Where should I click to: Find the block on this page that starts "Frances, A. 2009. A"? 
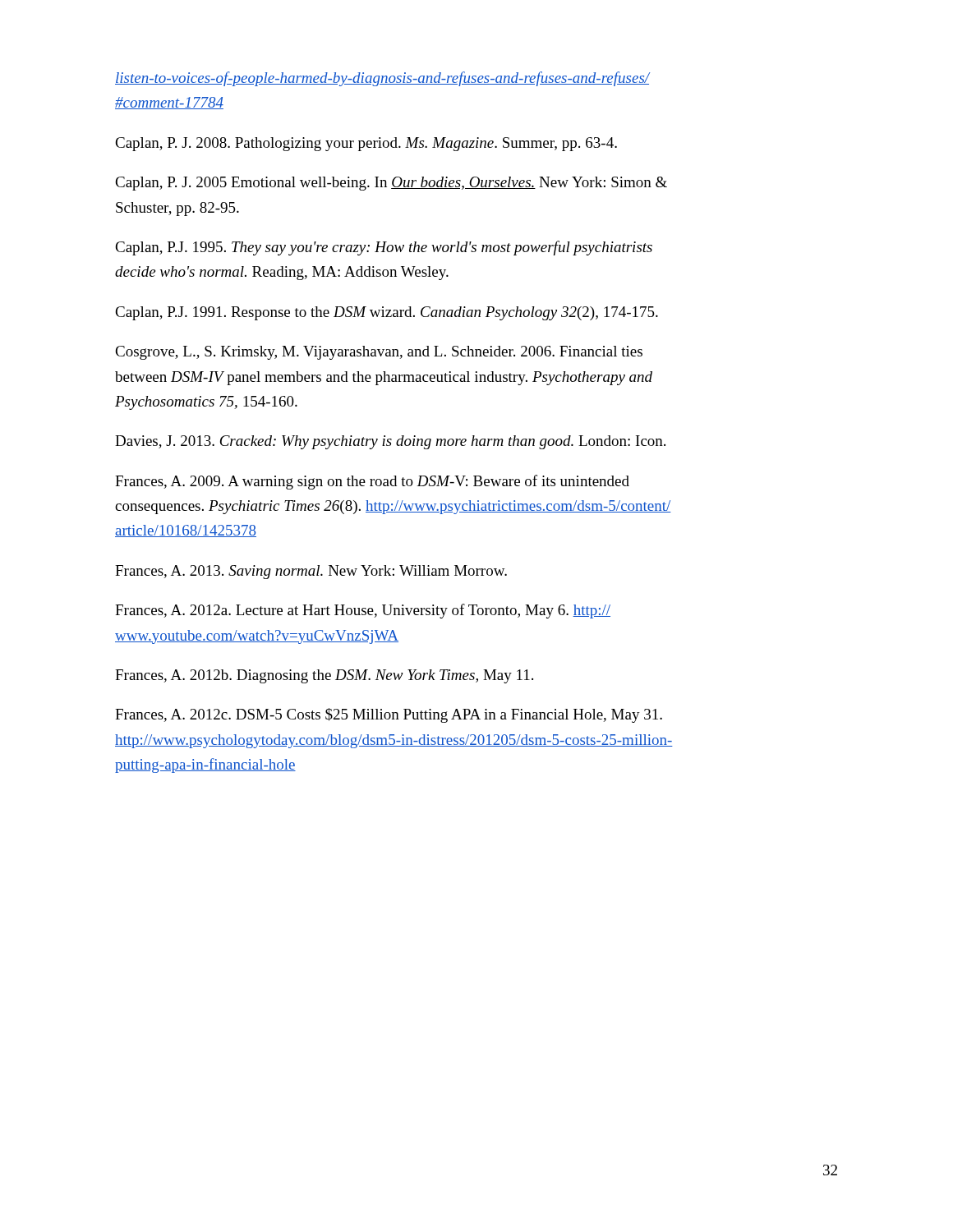[x=393, y=506]
